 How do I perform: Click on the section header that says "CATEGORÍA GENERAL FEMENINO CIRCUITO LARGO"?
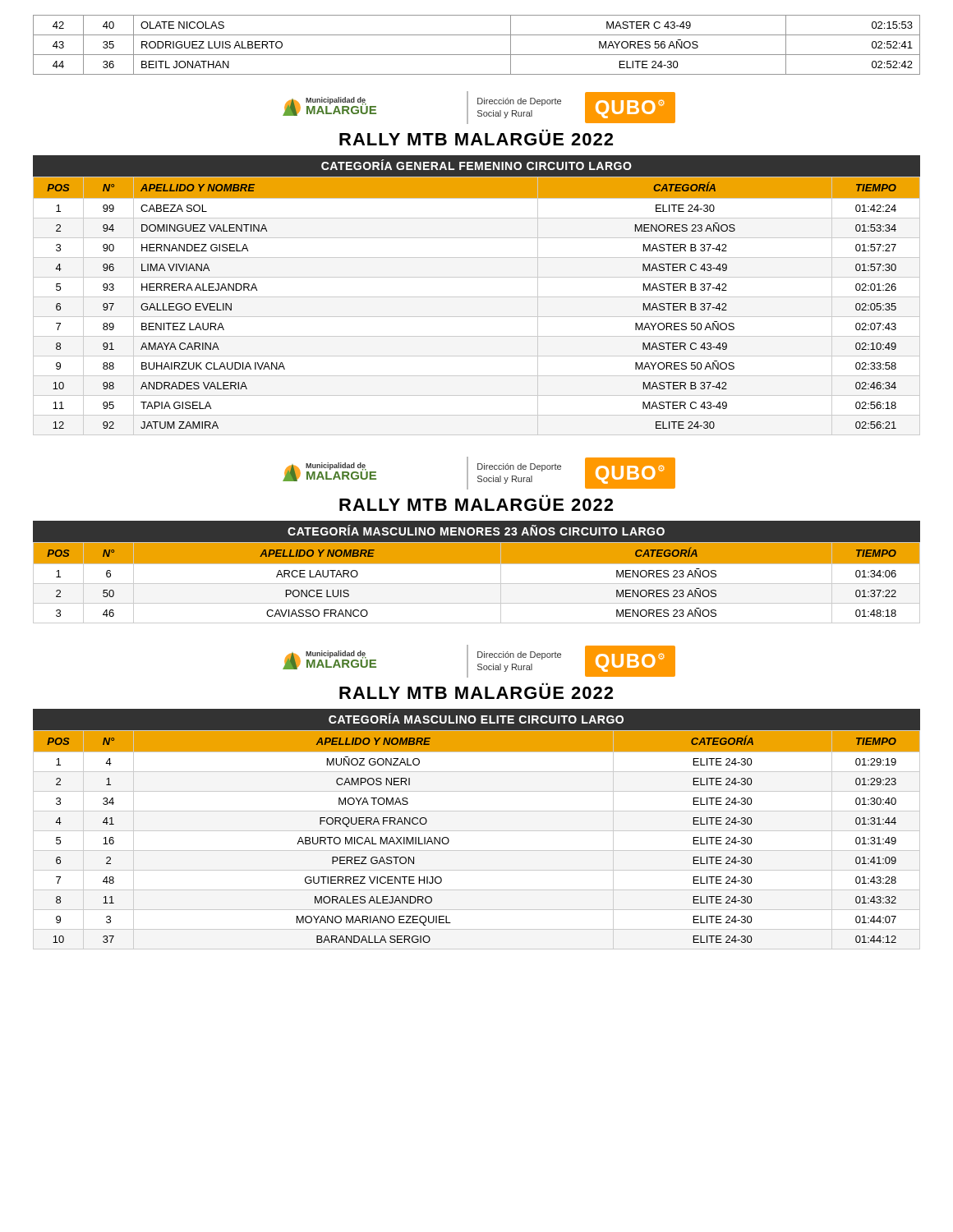tap(476, 166)
